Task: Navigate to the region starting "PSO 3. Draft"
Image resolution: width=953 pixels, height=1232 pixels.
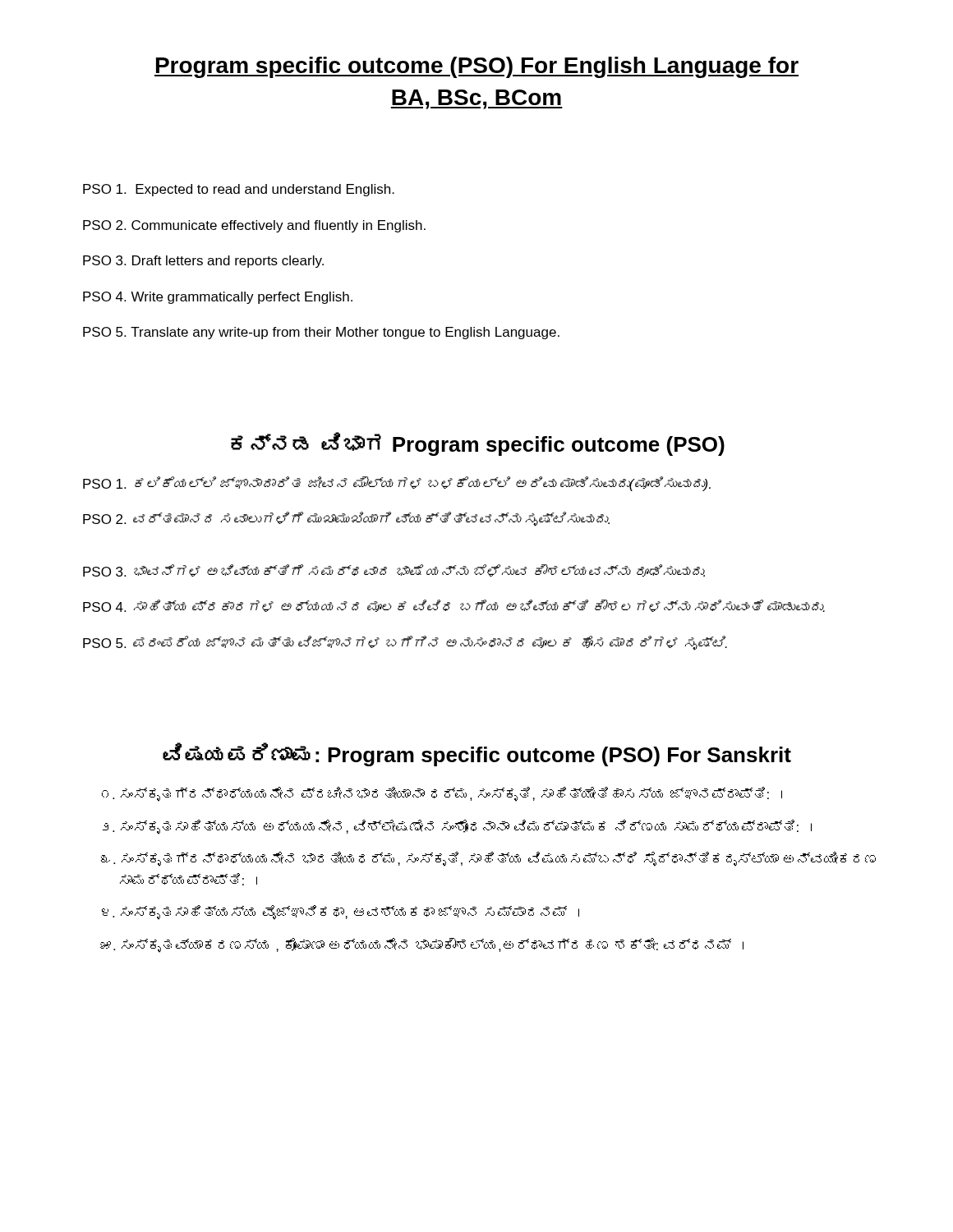Action: [x=204, y=261]
